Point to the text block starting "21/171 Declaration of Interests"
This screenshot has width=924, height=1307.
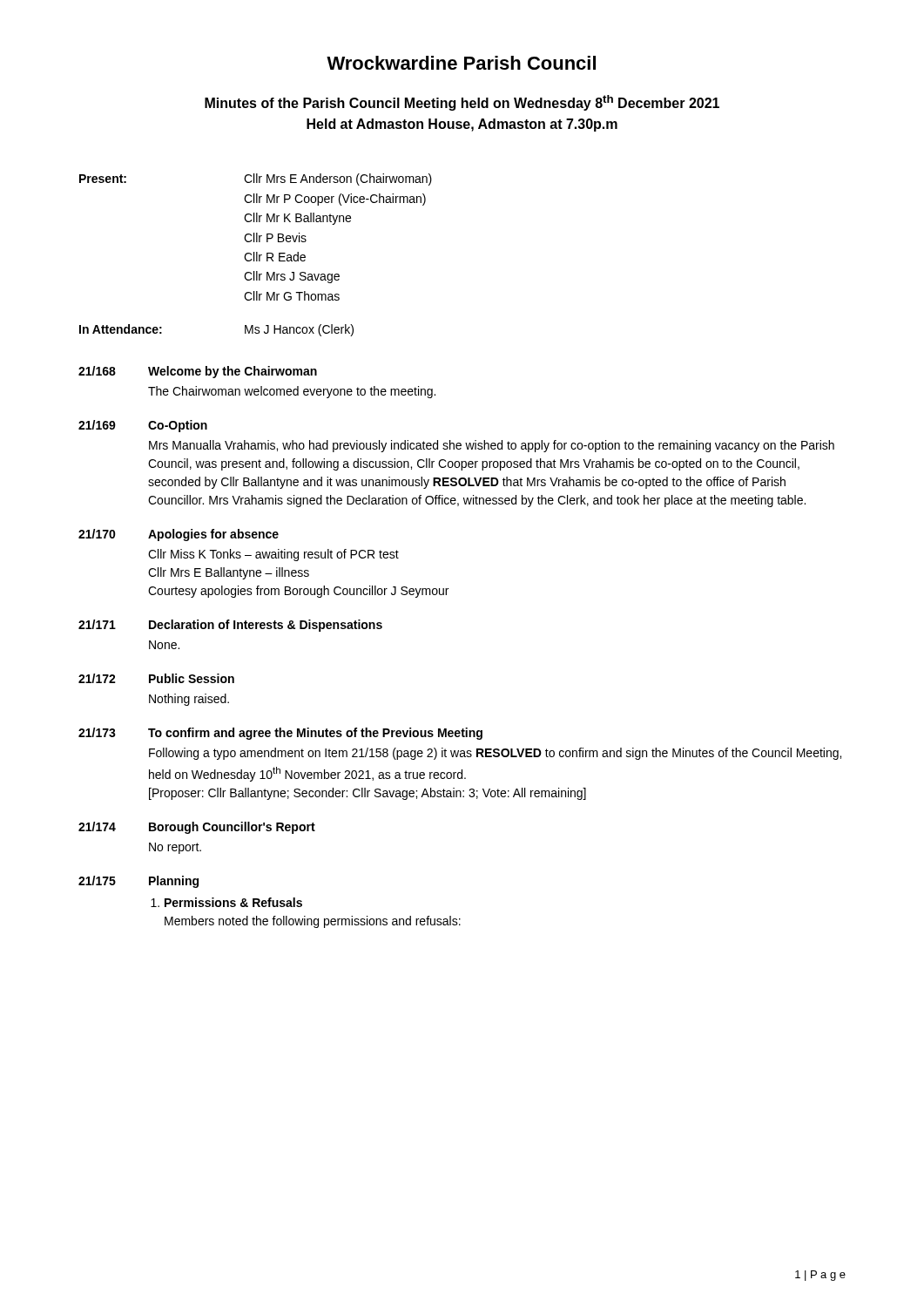coord(230,626)
